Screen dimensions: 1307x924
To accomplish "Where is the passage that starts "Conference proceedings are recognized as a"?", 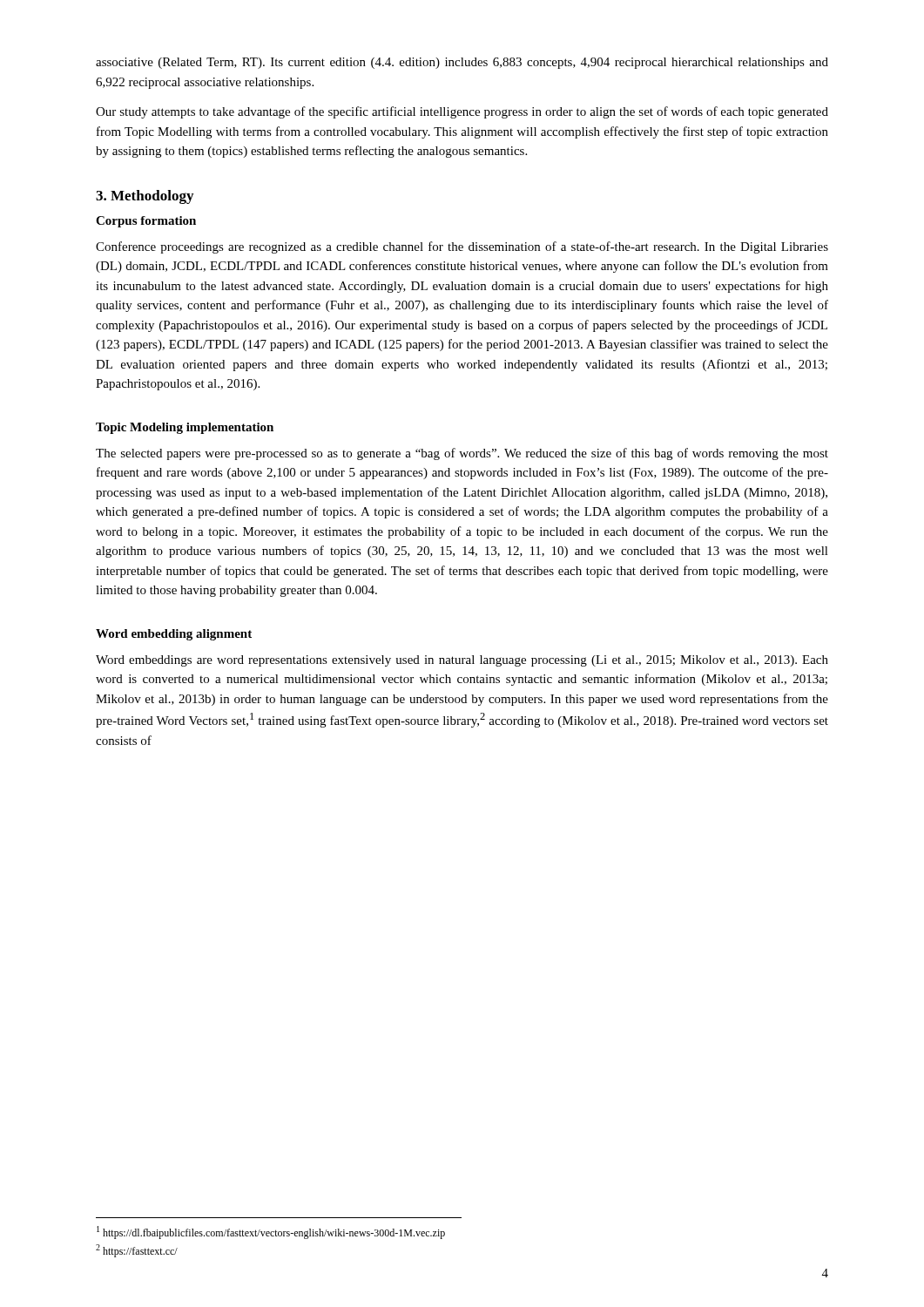I will 462,315.
